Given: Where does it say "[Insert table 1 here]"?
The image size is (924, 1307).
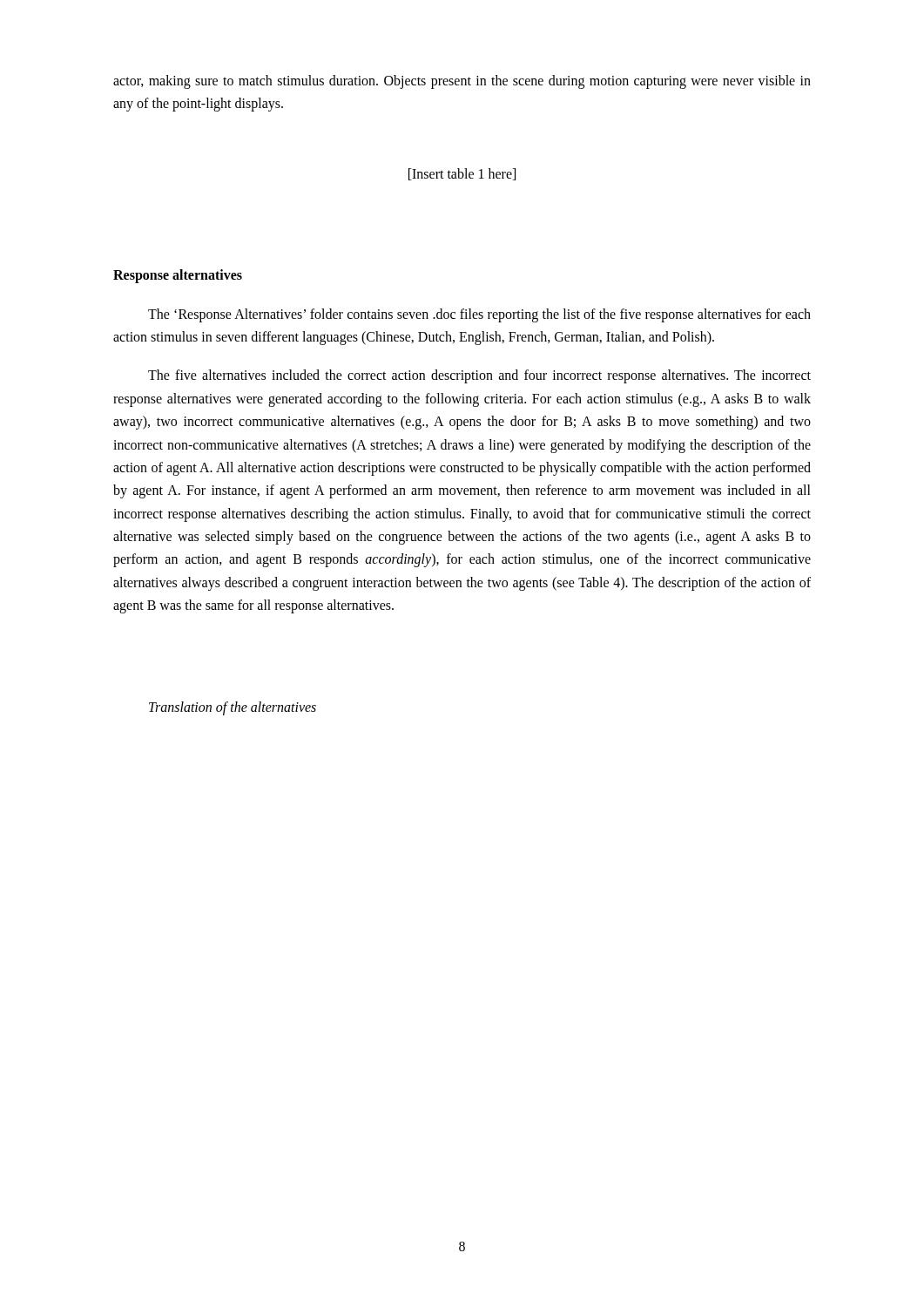Looking at the screenshot, I should [x=462, y=174].
